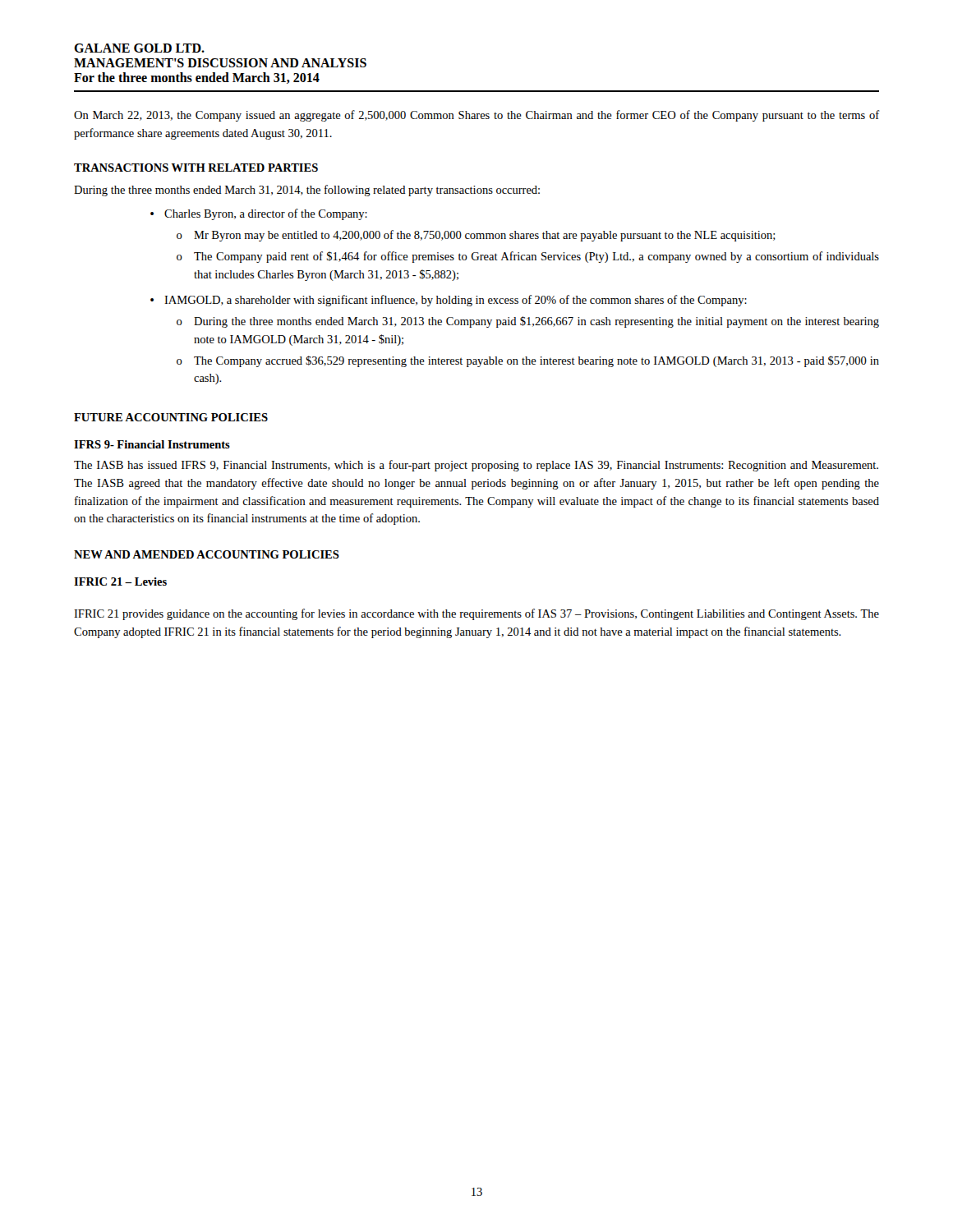The width and height of the screenshot is (953, 1232).
Task: Point to the passage starting "FUTURE ACCOUNTING POLICIES"
Action: (171, 417)
